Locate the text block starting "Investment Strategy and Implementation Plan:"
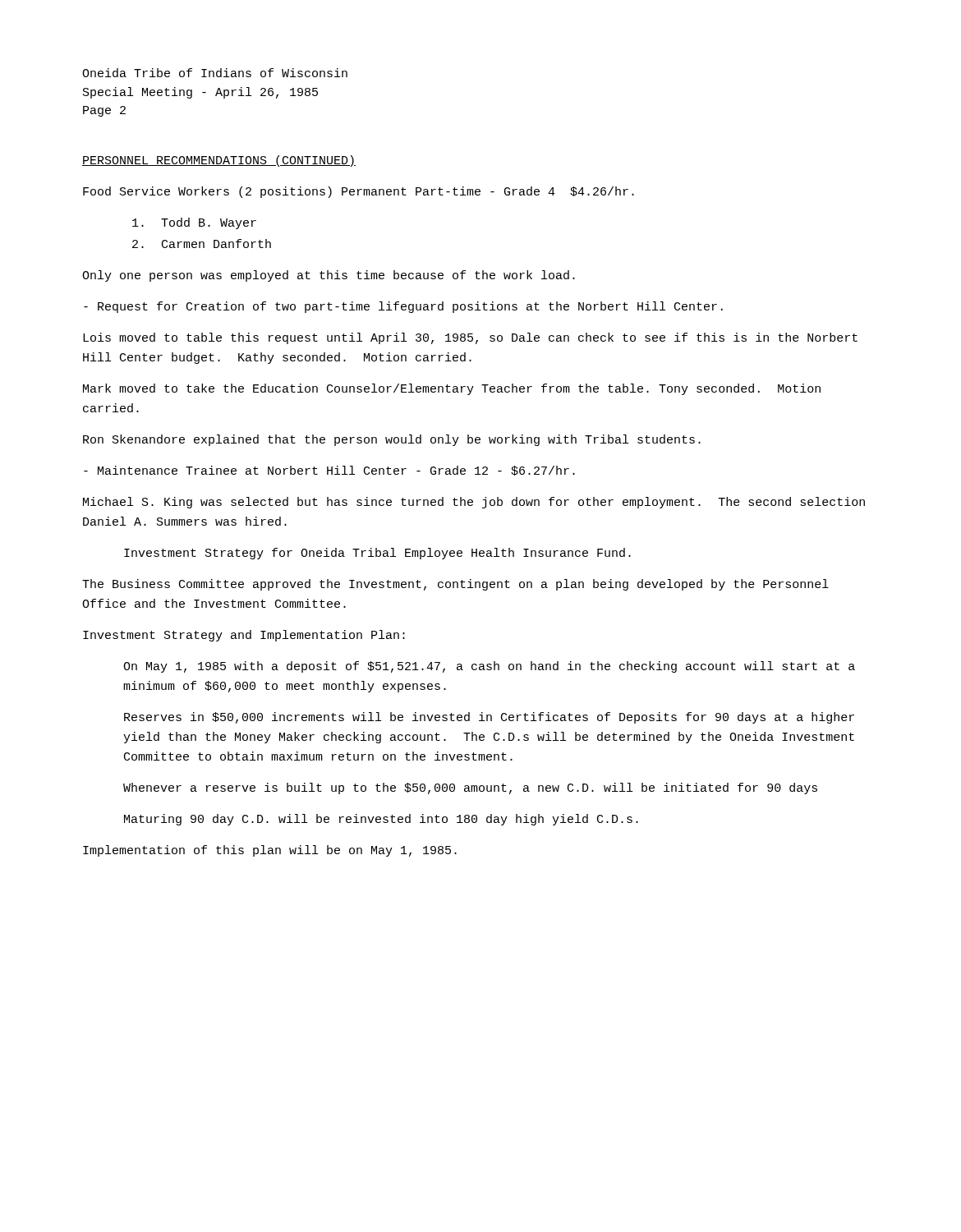This screenshot has height=1232, width=961. [x=245, y=636]
